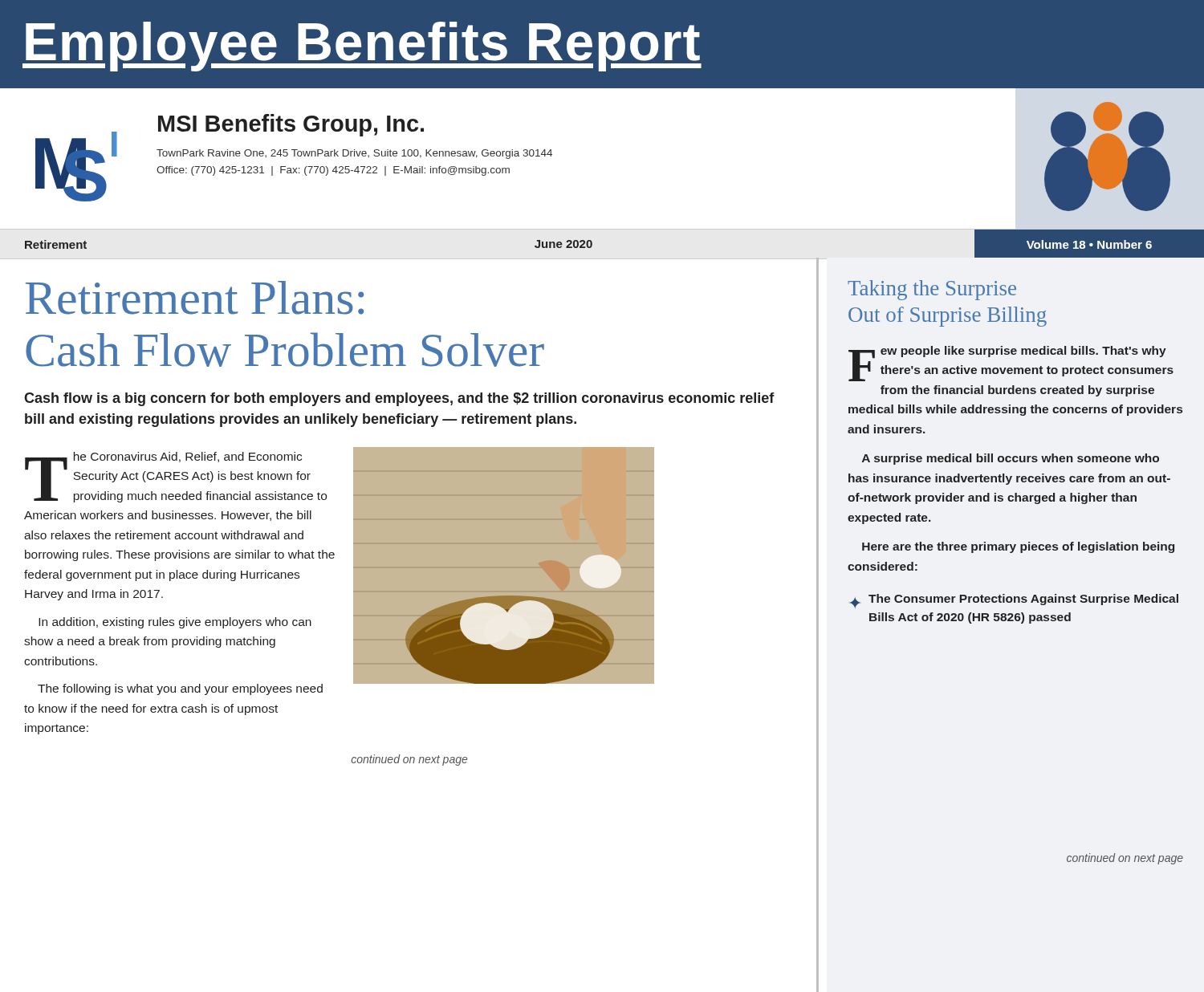Select the list item that says "✦ The Consumer Protections"
The width and height of the screenshot is (1204, 992).
click(1015, 608)
